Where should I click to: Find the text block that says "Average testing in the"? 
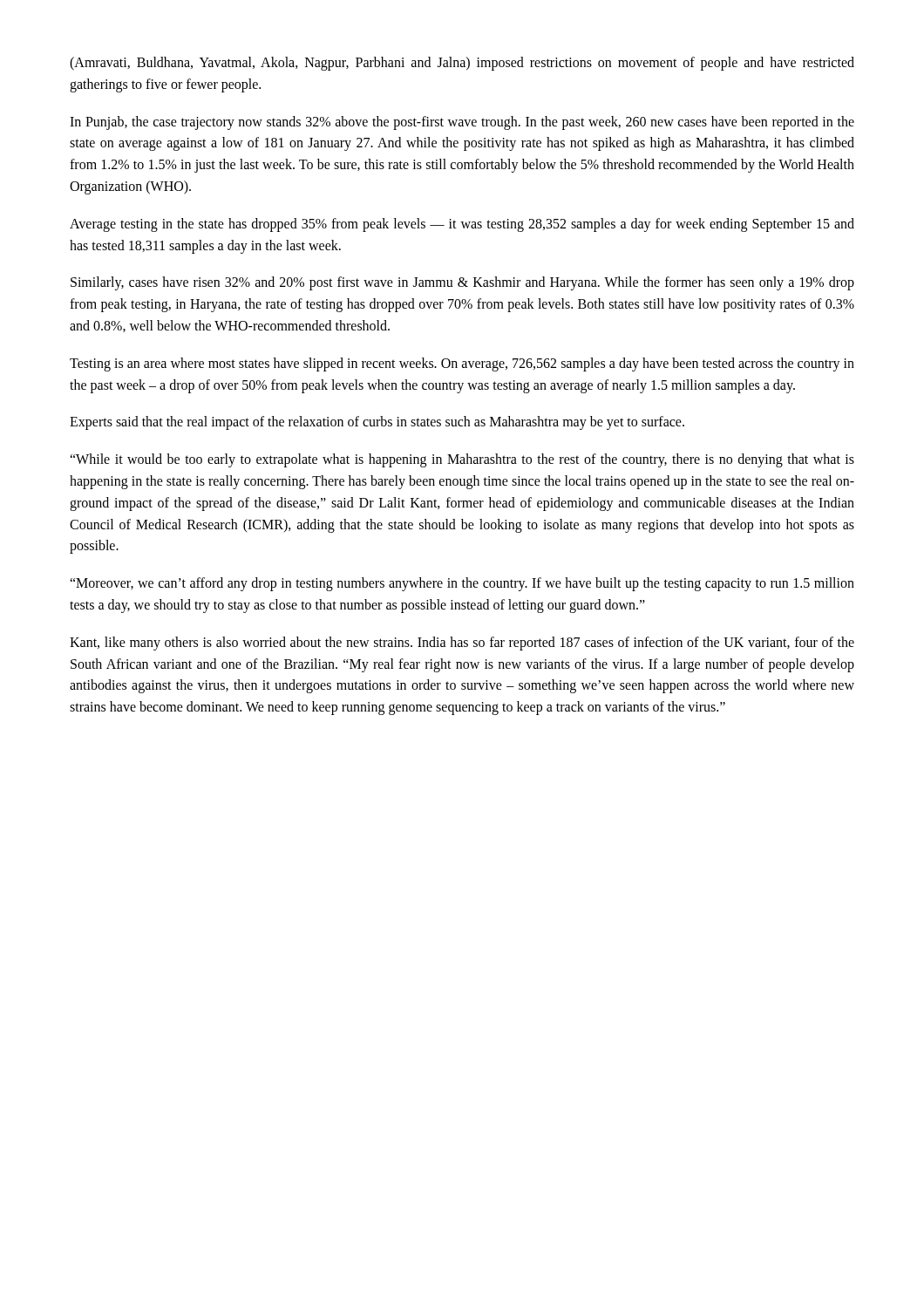(462, 234)
